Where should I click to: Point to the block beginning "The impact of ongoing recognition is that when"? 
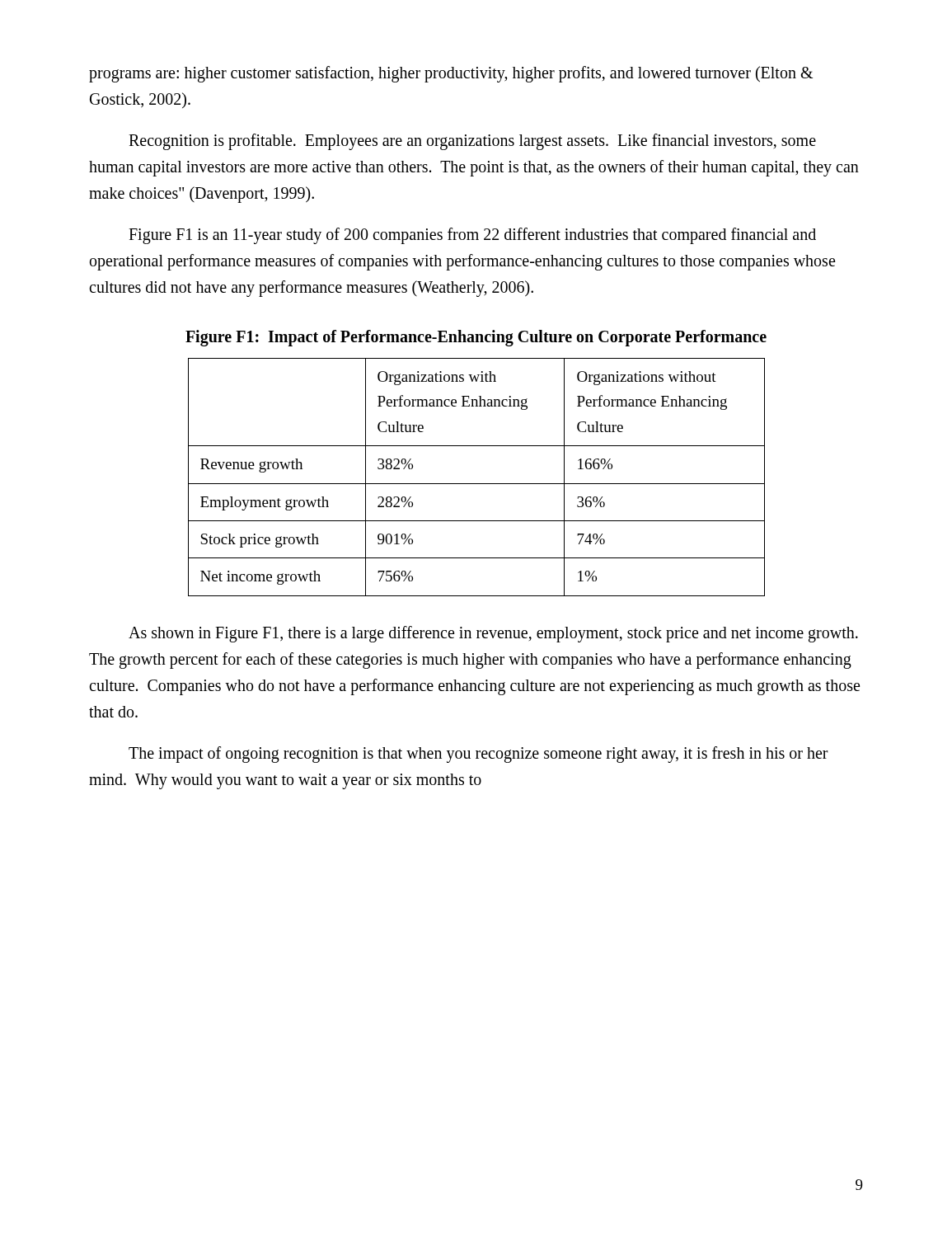click(458, 766)
